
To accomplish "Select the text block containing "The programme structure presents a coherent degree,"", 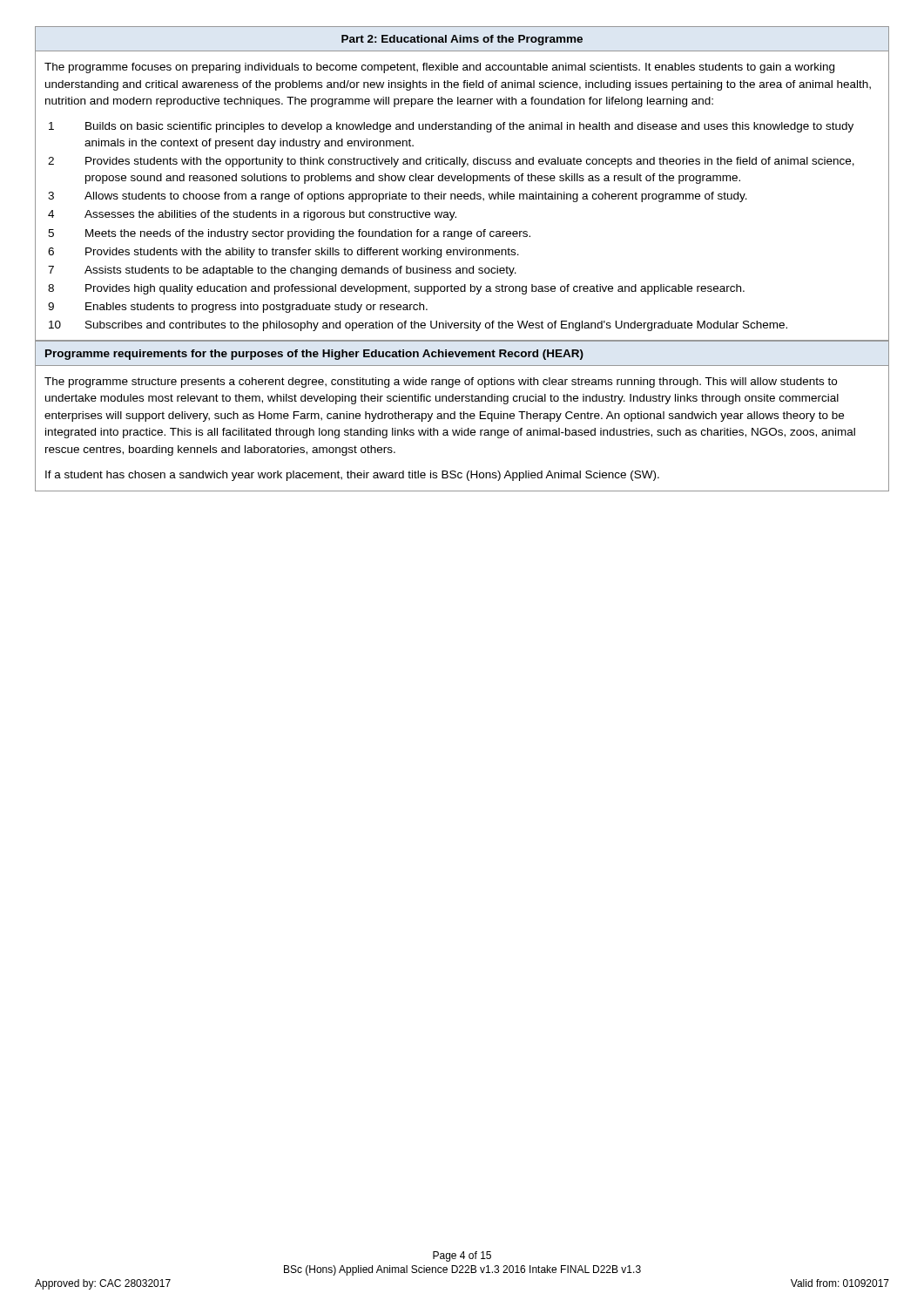I will (x=450, y=415).
